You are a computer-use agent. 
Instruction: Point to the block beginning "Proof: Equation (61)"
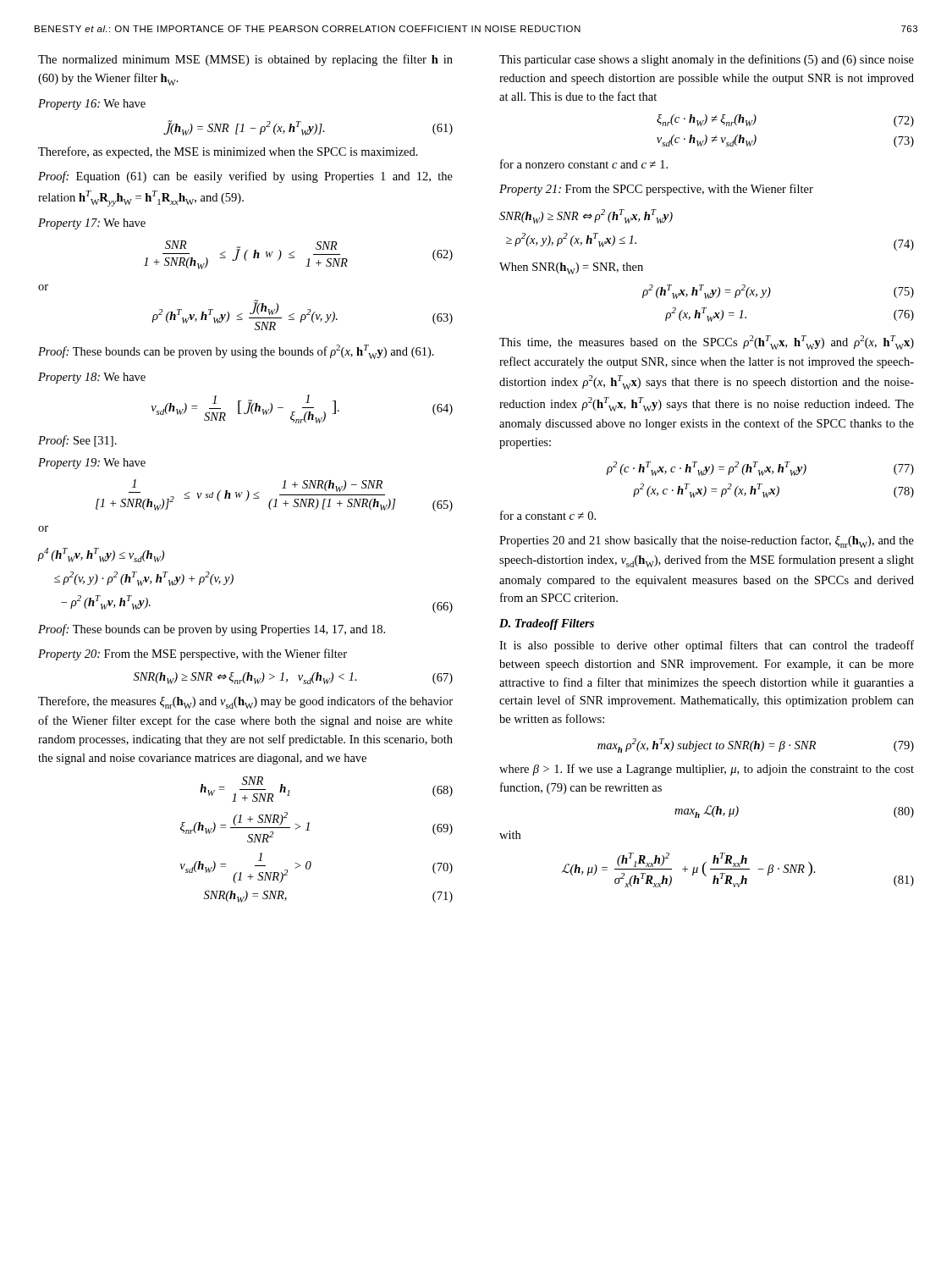pyautogui.click(x=245, y=188)
